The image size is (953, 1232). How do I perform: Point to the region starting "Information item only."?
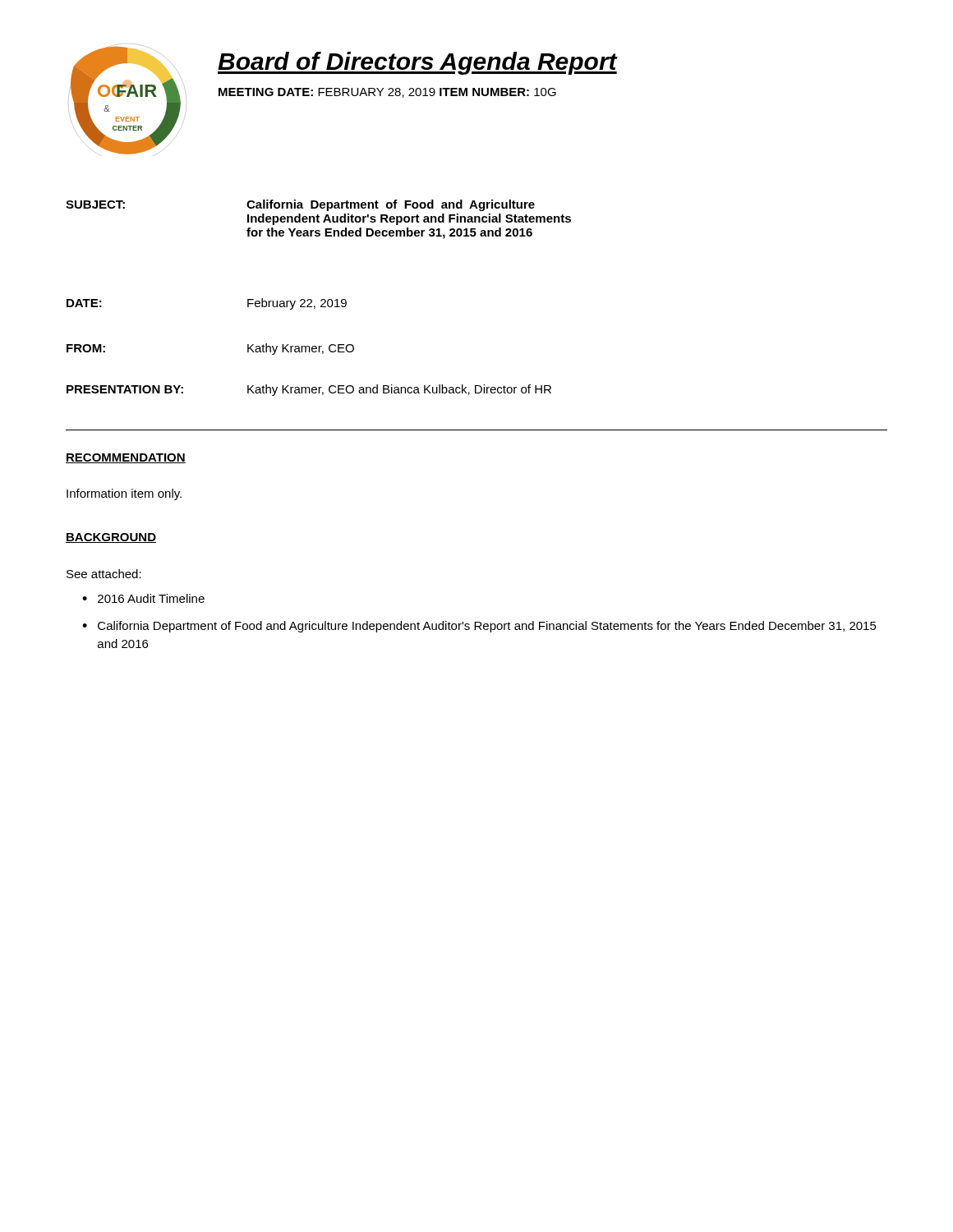pos(124,493)
